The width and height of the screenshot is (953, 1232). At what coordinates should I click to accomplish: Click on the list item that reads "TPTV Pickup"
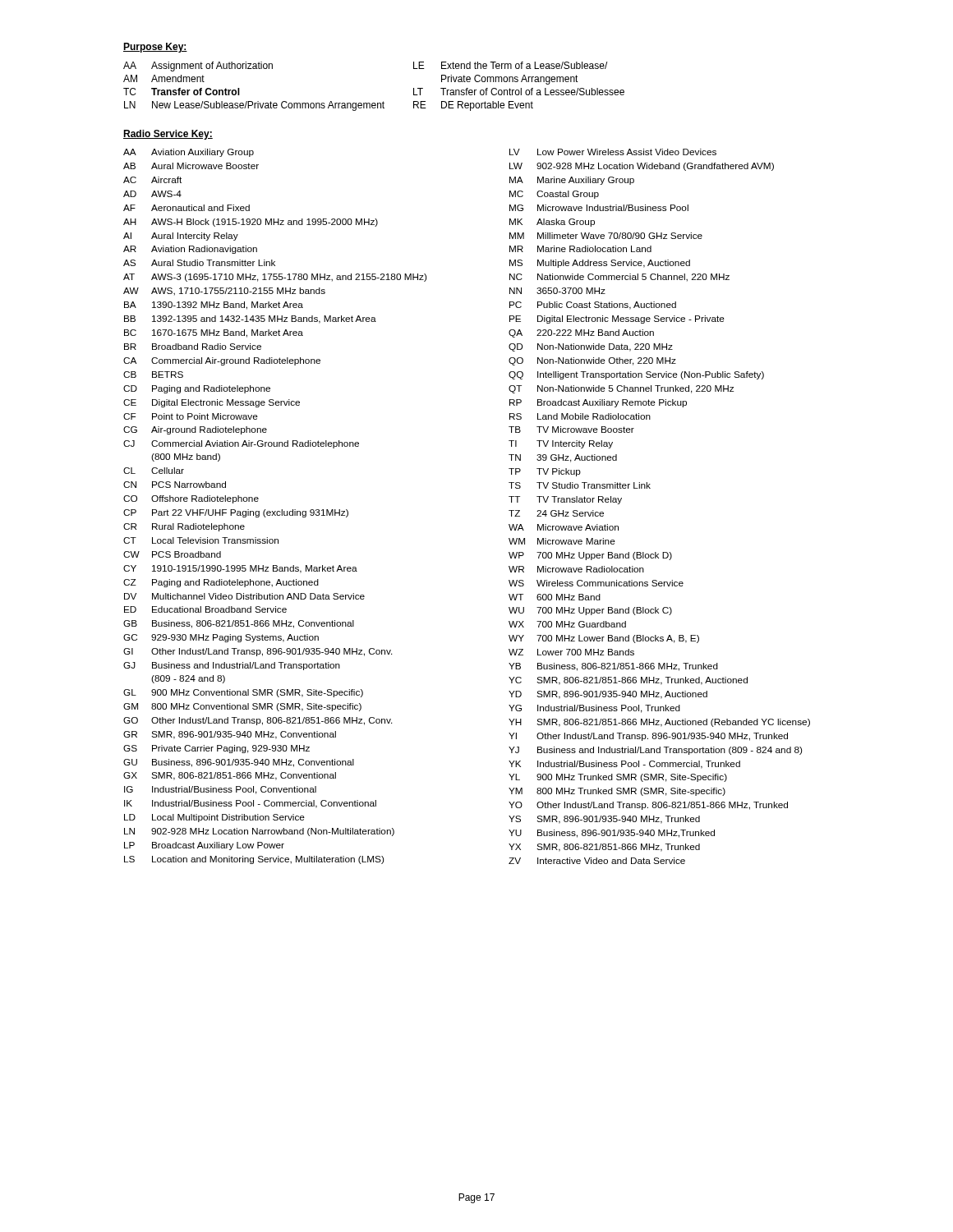coord(545,472)
